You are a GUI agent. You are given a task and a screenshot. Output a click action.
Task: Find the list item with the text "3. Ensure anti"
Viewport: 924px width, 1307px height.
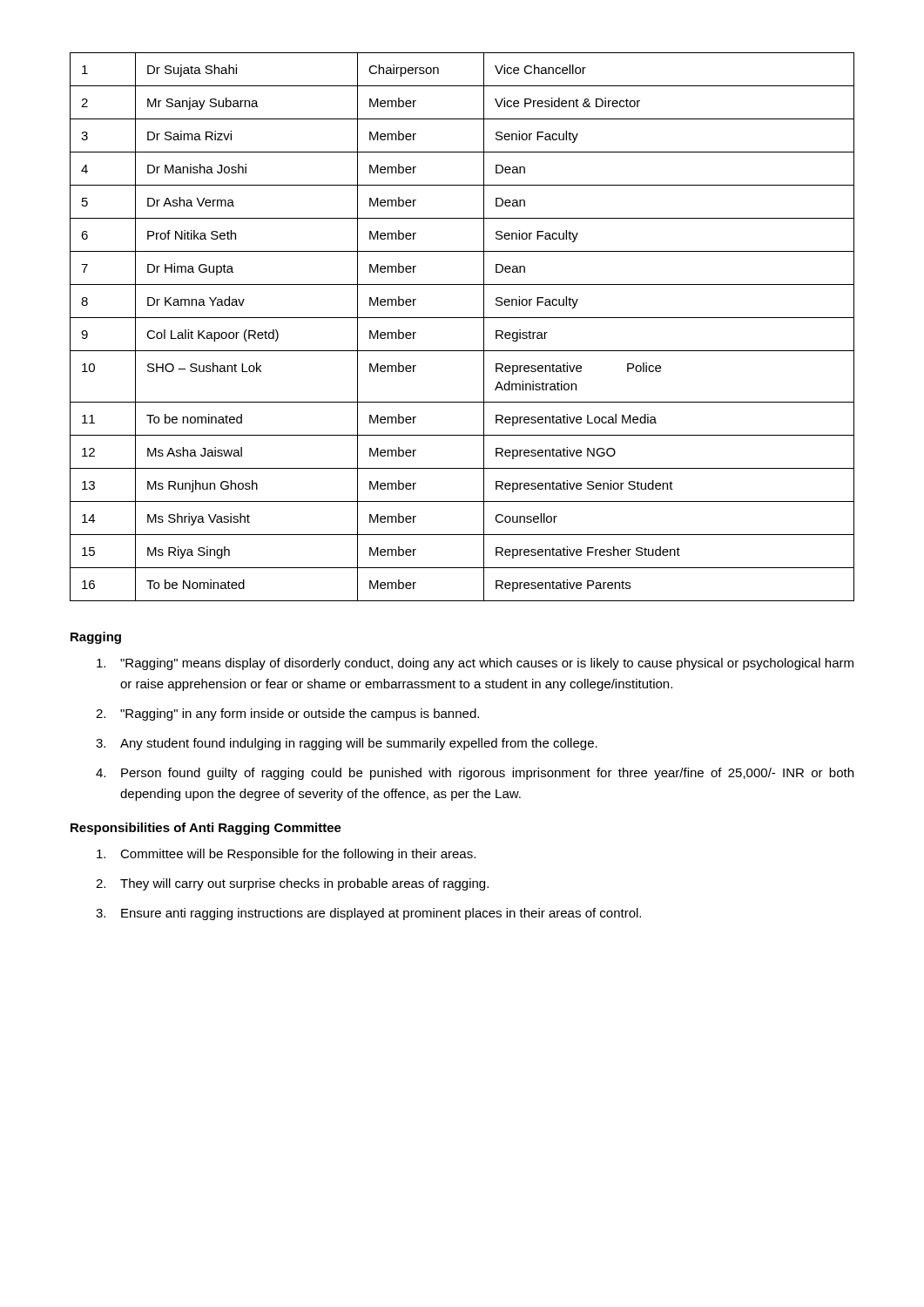[x=475, y=913]
